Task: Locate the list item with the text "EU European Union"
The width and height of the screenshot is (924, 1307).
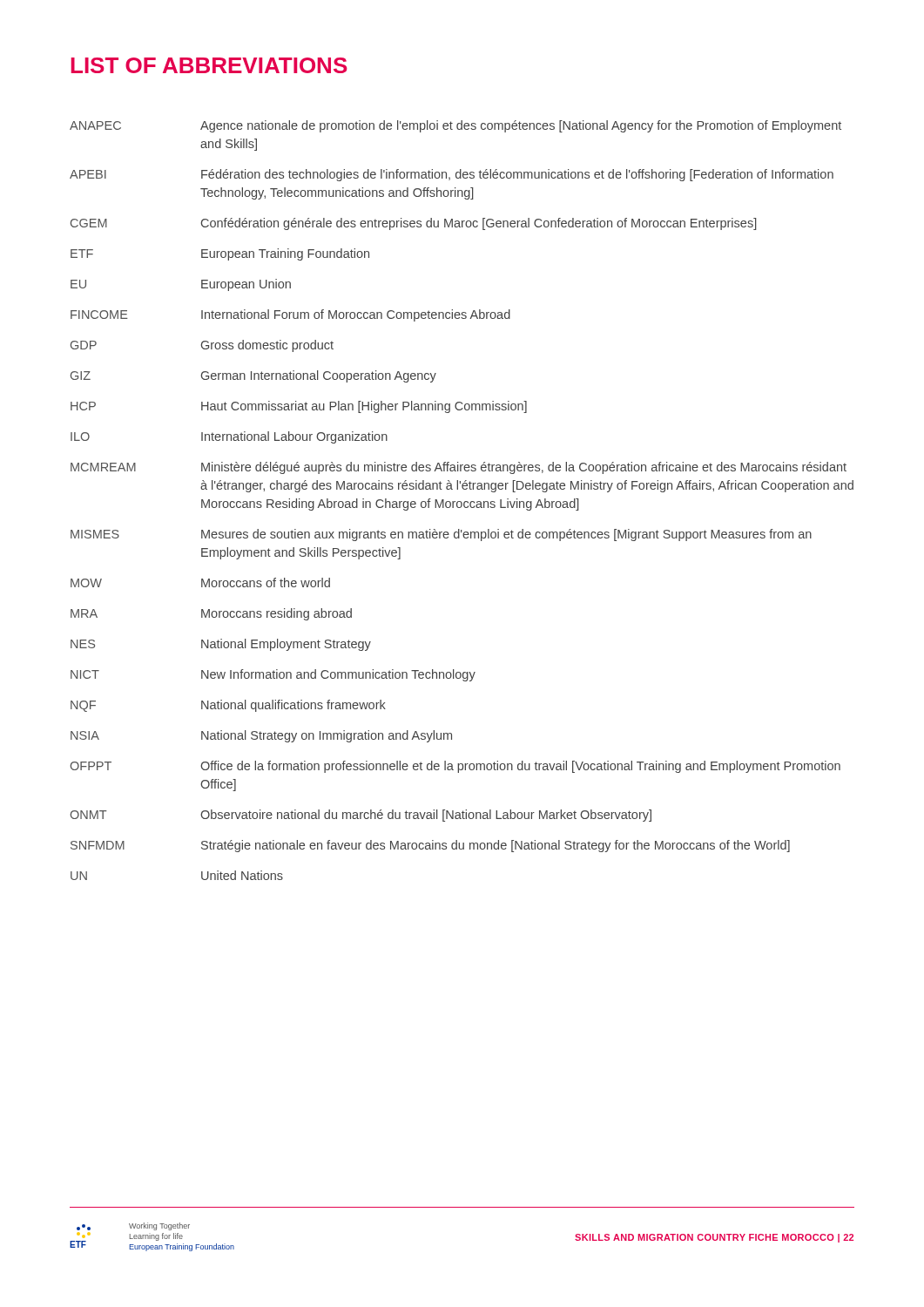Action: click(x=74, y=284)
